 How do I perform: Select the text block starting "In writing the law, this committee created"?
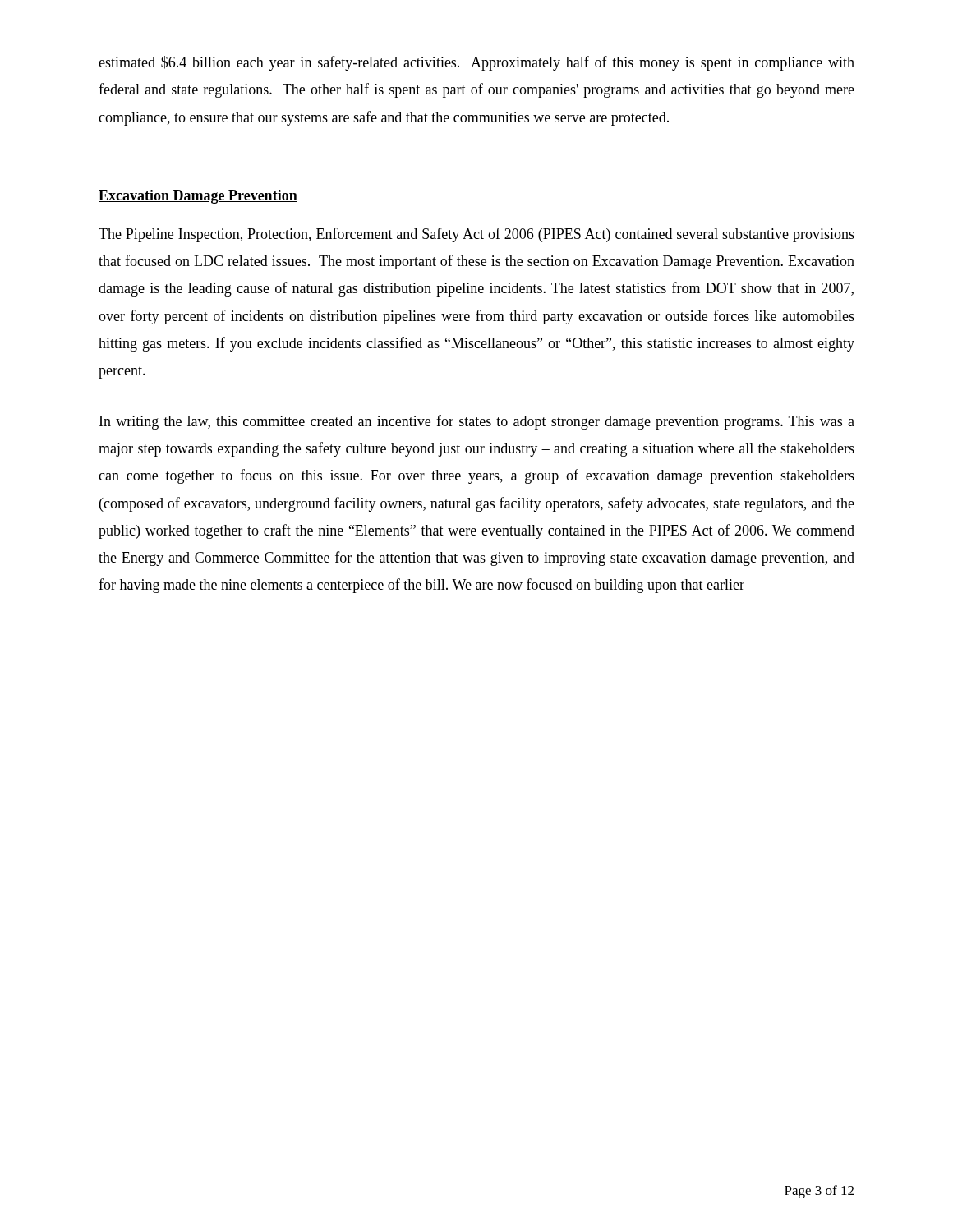tap(476, 503)
